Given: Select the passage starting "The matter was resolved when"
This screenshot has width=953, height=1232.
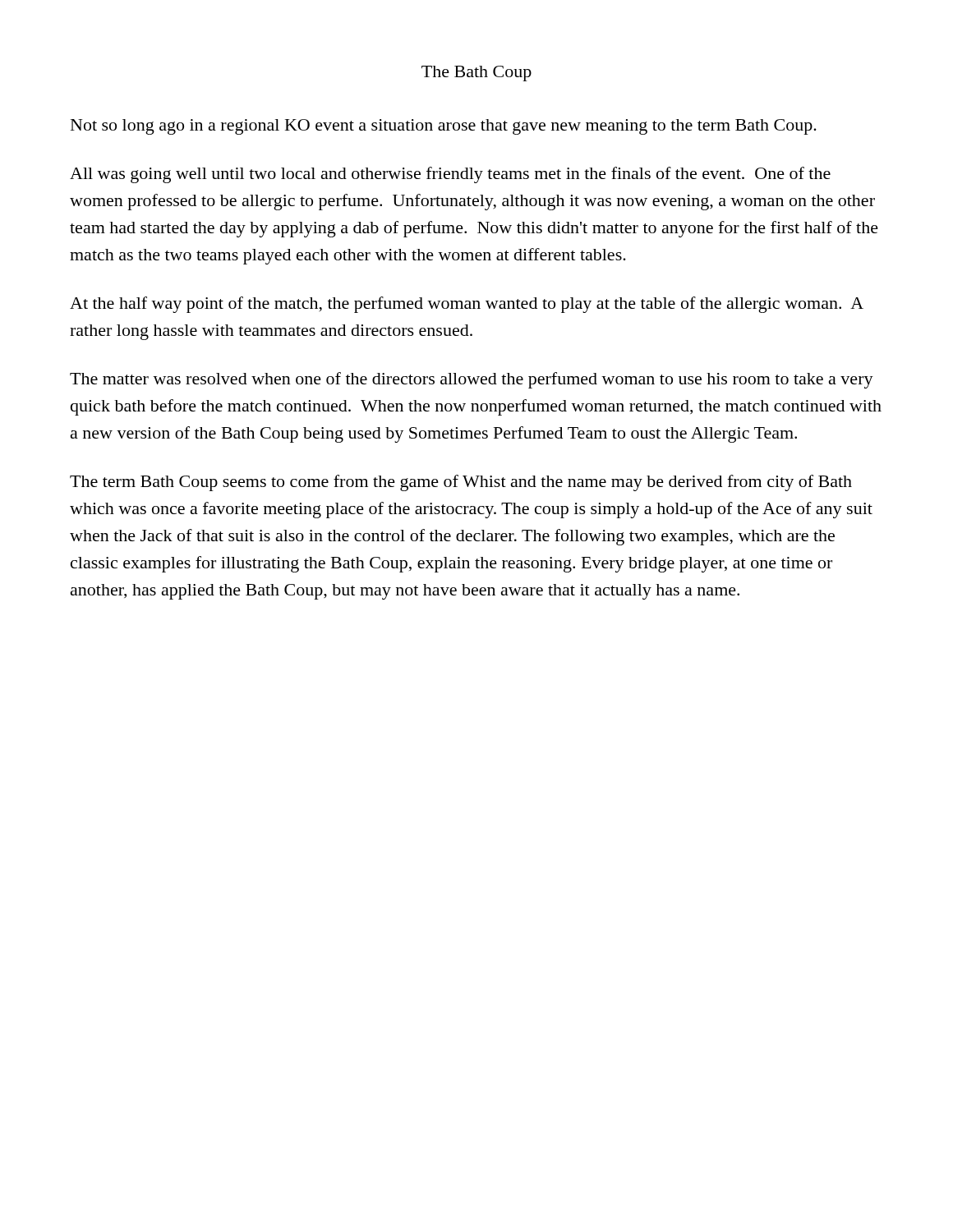Looking at the screenshot, I should [476, 405].
